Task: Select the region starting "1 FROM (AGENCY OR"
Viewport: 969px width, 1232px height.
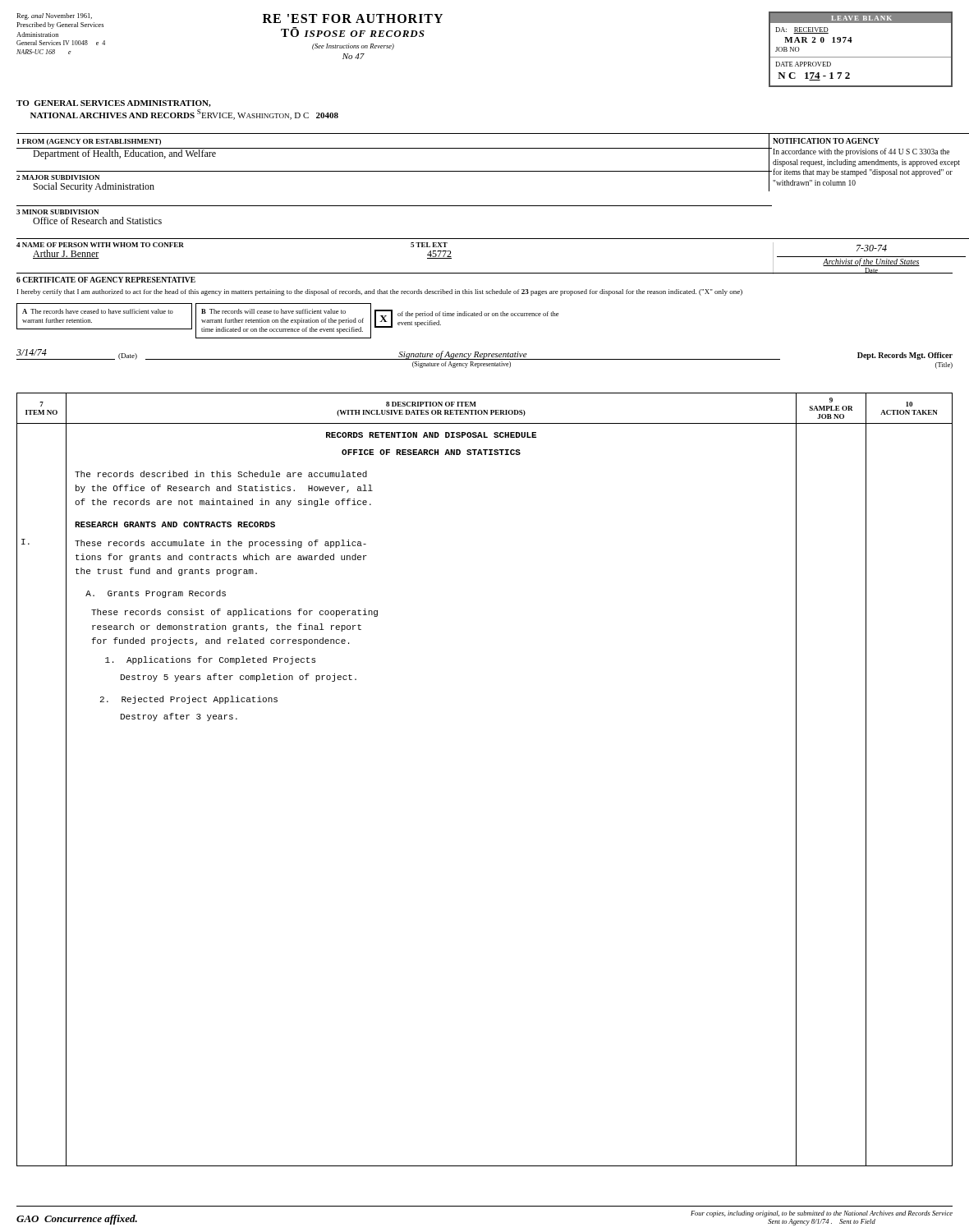Action: (89, 141)
